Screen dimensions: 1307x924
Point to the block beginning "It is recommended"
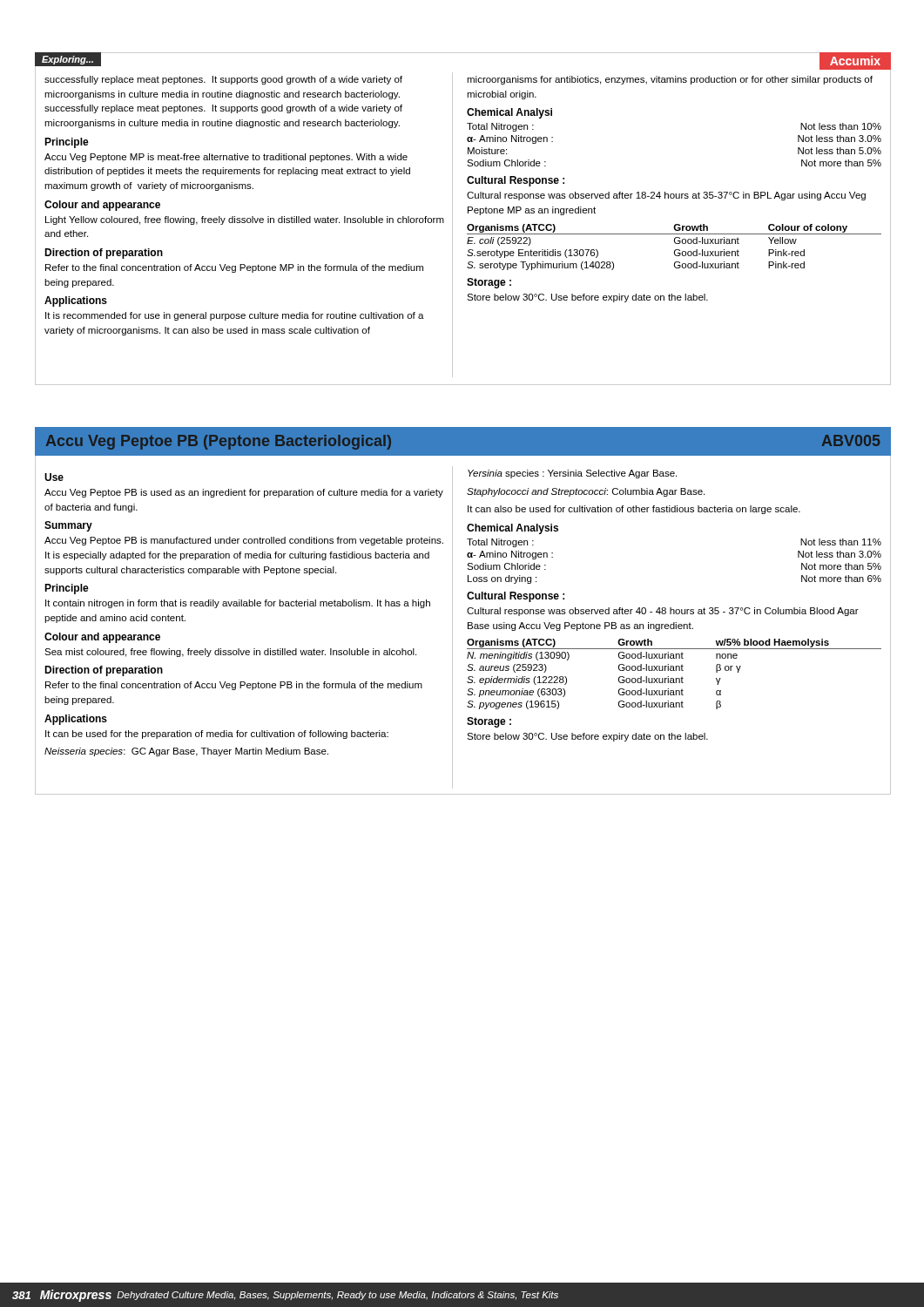click(x=234, y=323)
